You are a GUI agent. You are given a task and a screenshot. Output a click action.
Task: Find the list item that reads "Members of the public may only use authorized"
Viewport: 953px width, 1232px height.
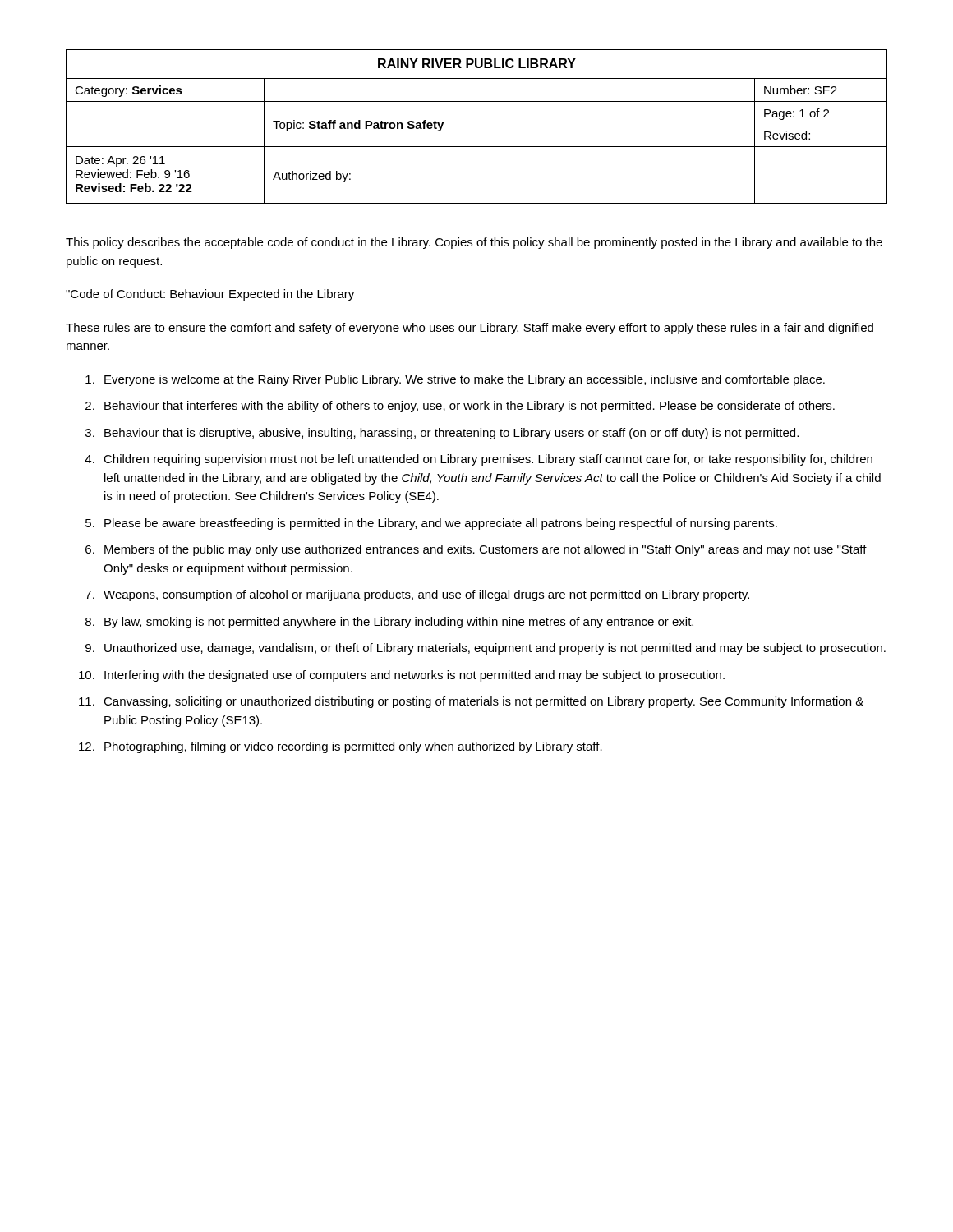click(x=485, y=558)
